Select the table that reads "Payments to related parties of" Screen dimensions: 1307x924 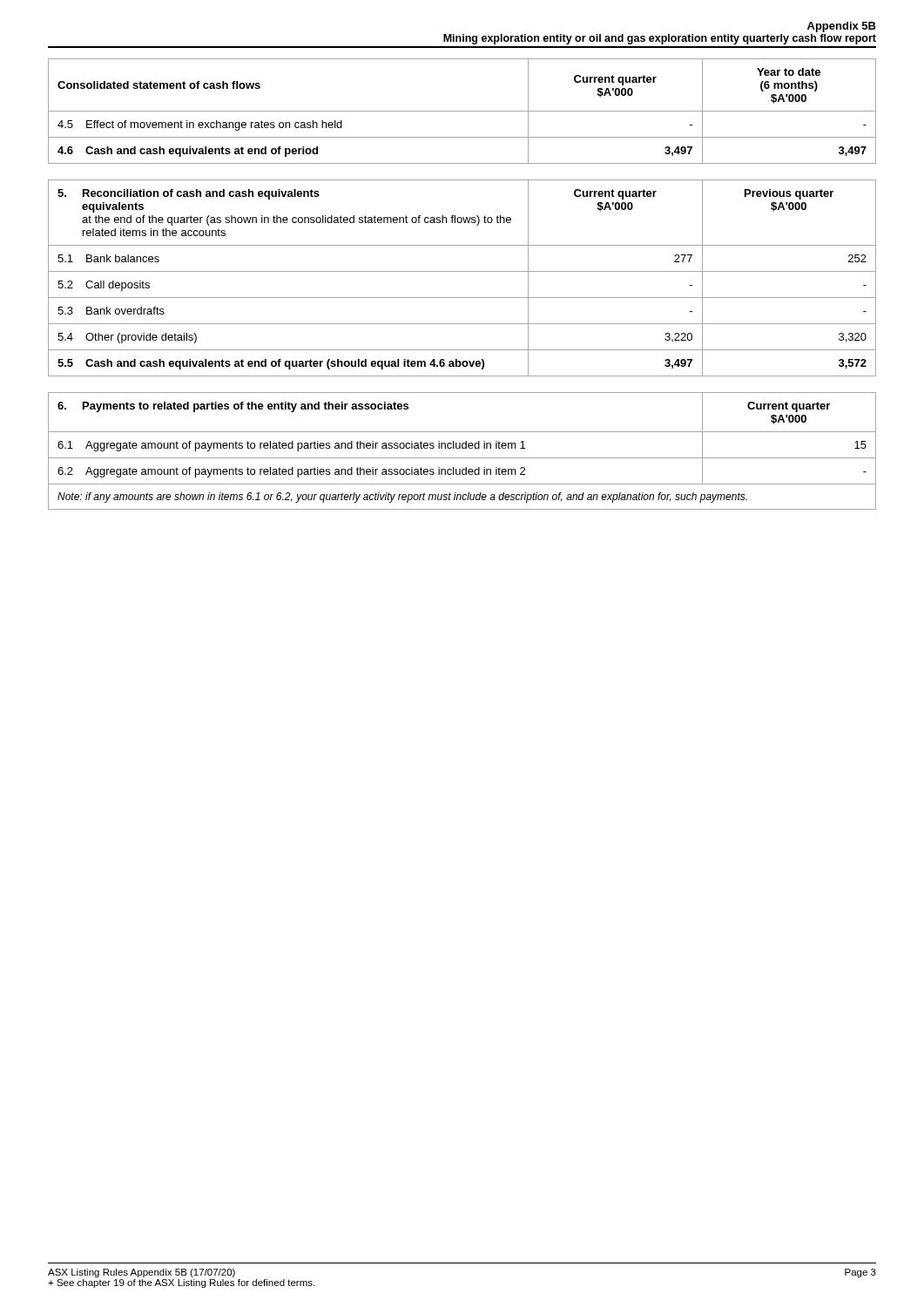tap(462, 451)
